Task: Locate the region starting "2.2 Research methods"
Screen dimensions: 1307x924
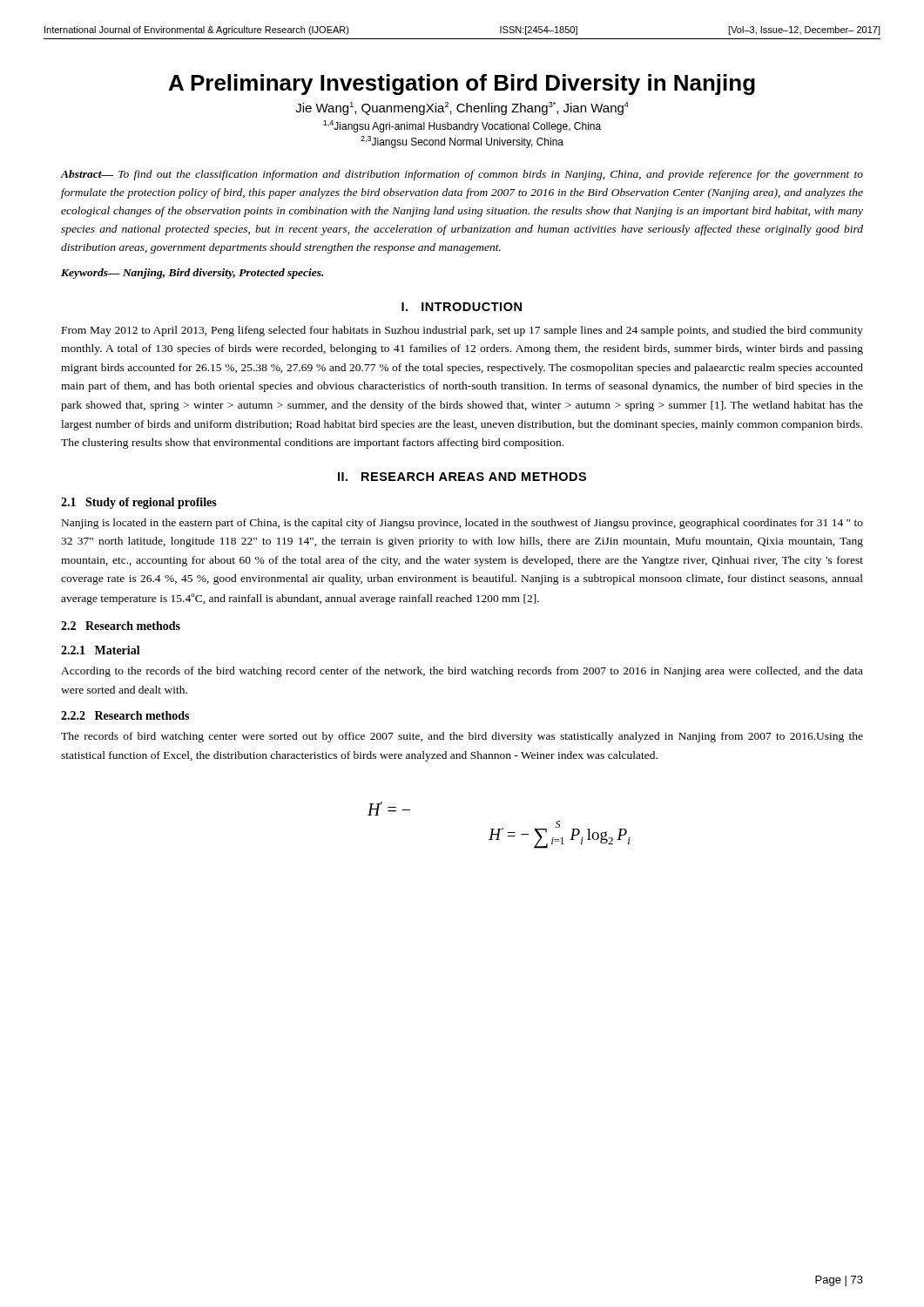Action: 121,626
